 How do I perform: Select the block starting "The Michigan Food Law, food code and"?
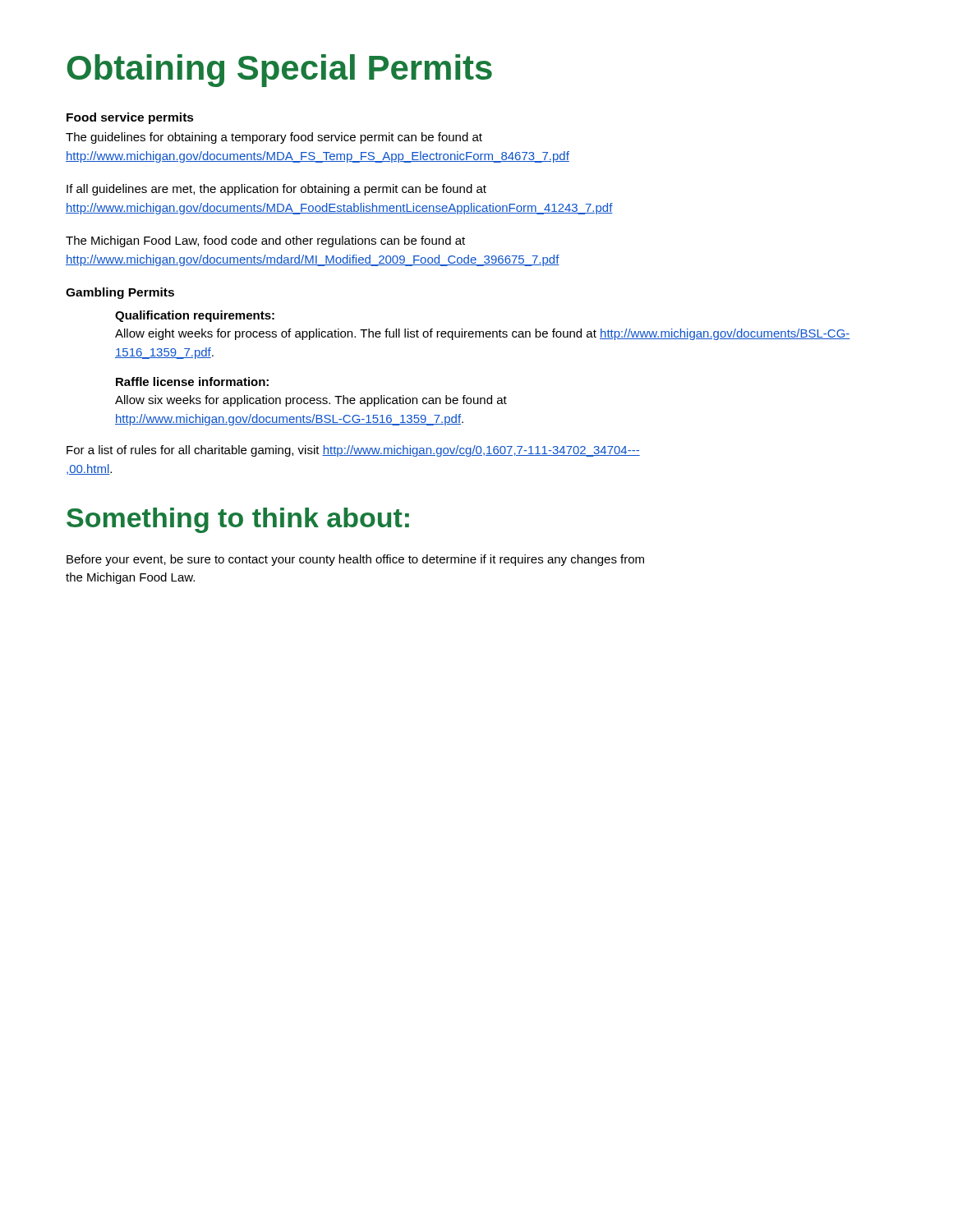(x=476, y=250)
